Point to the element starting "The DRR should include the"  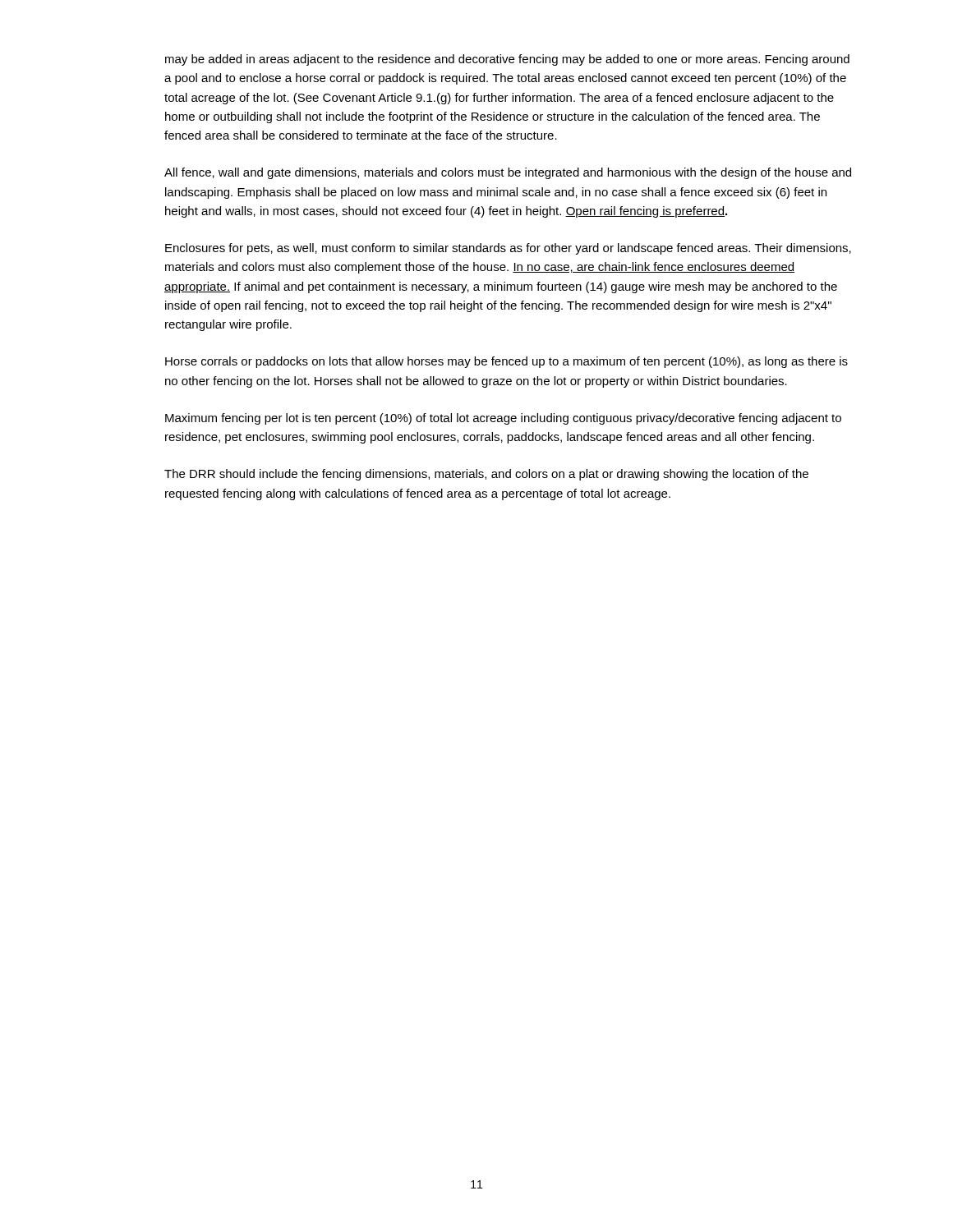pos(487,483)
